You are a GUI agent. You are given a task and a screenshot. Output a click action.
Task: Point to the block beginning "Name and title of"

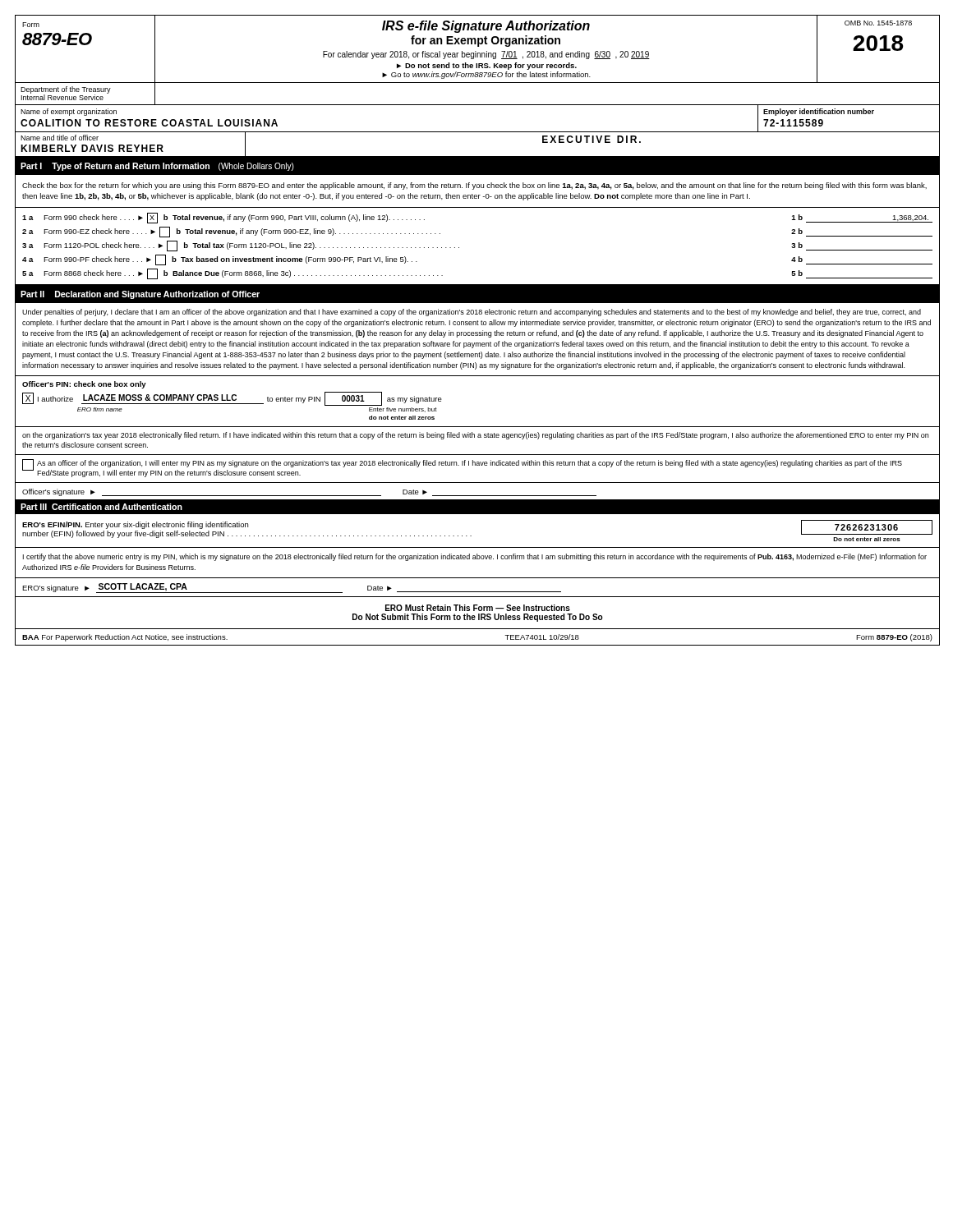tap(130, 144)
